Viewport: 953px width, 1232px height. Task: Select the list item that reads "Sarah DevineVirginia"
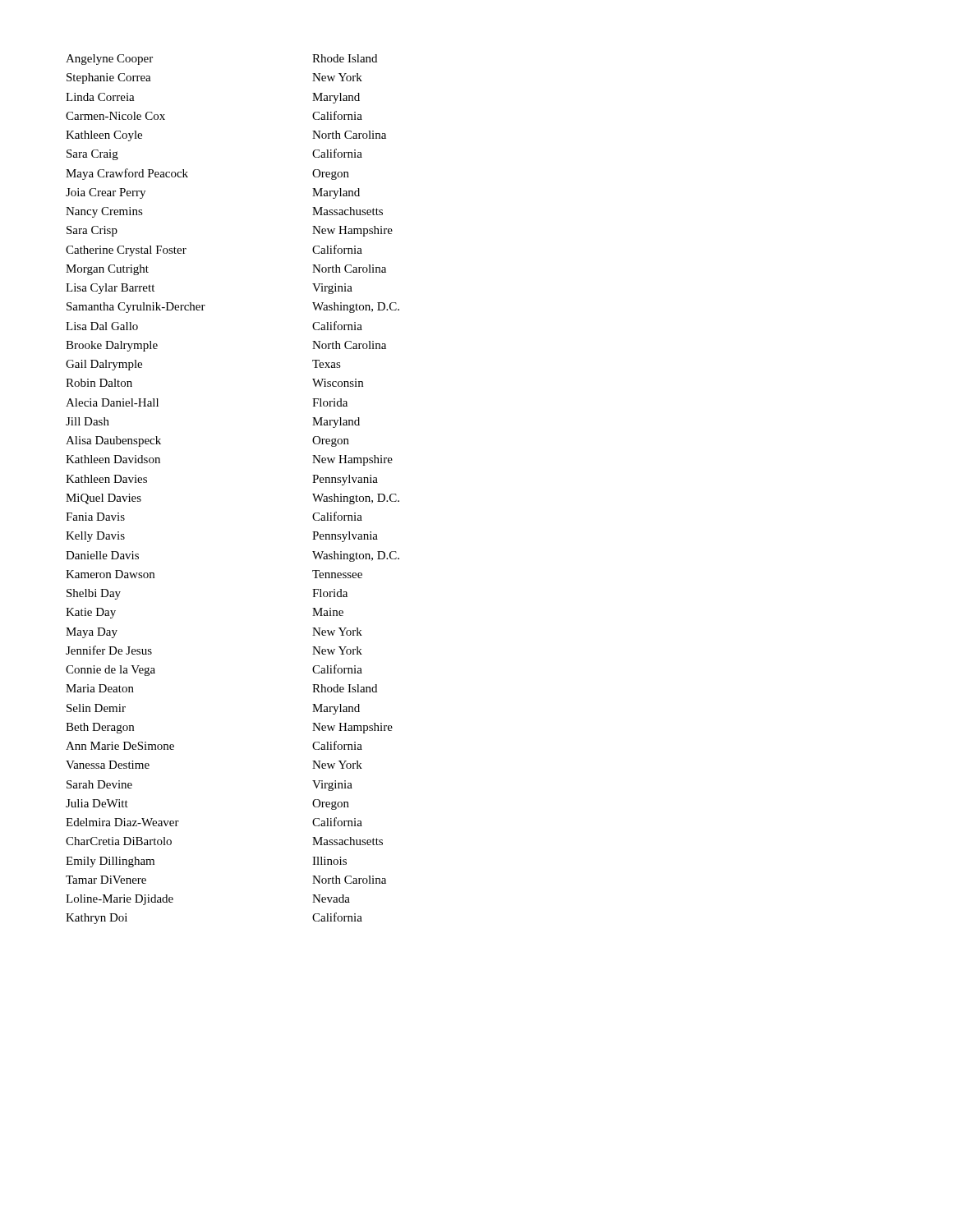tap(104, 786)
